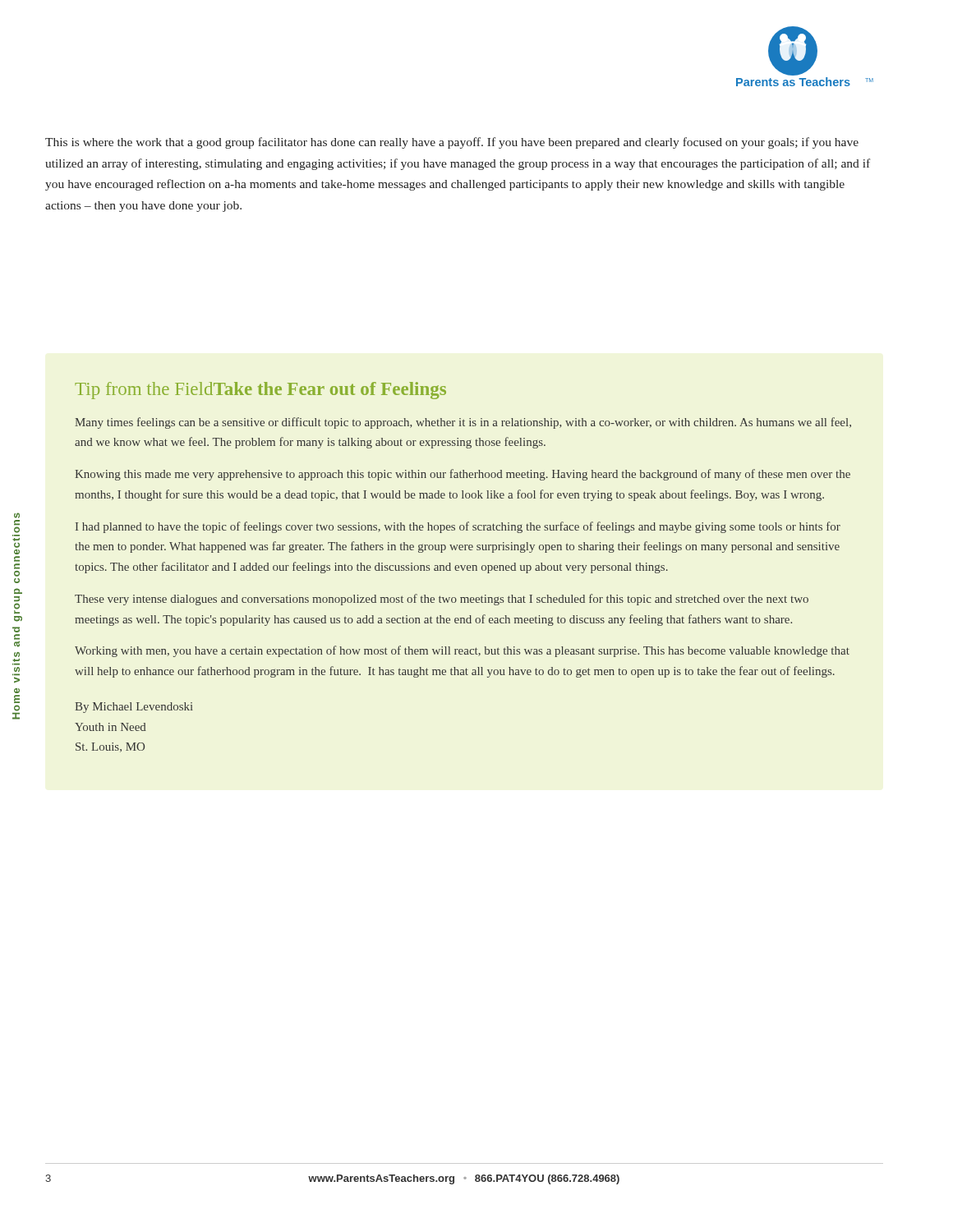Locate the text block that reads "Many times feelings can"

click(463, 432)
